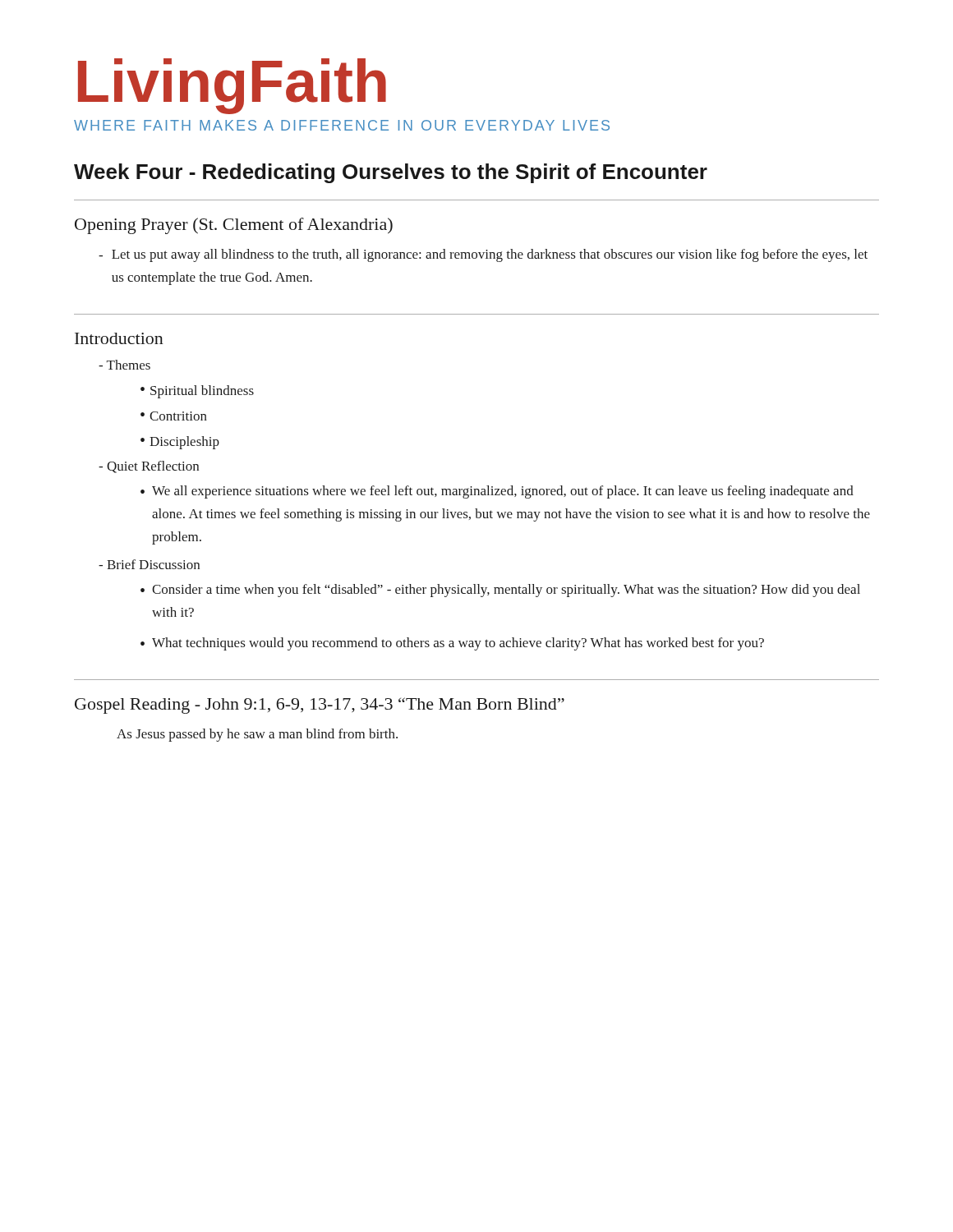Where does it say "Quiet Reflection"?

point(149,467)
